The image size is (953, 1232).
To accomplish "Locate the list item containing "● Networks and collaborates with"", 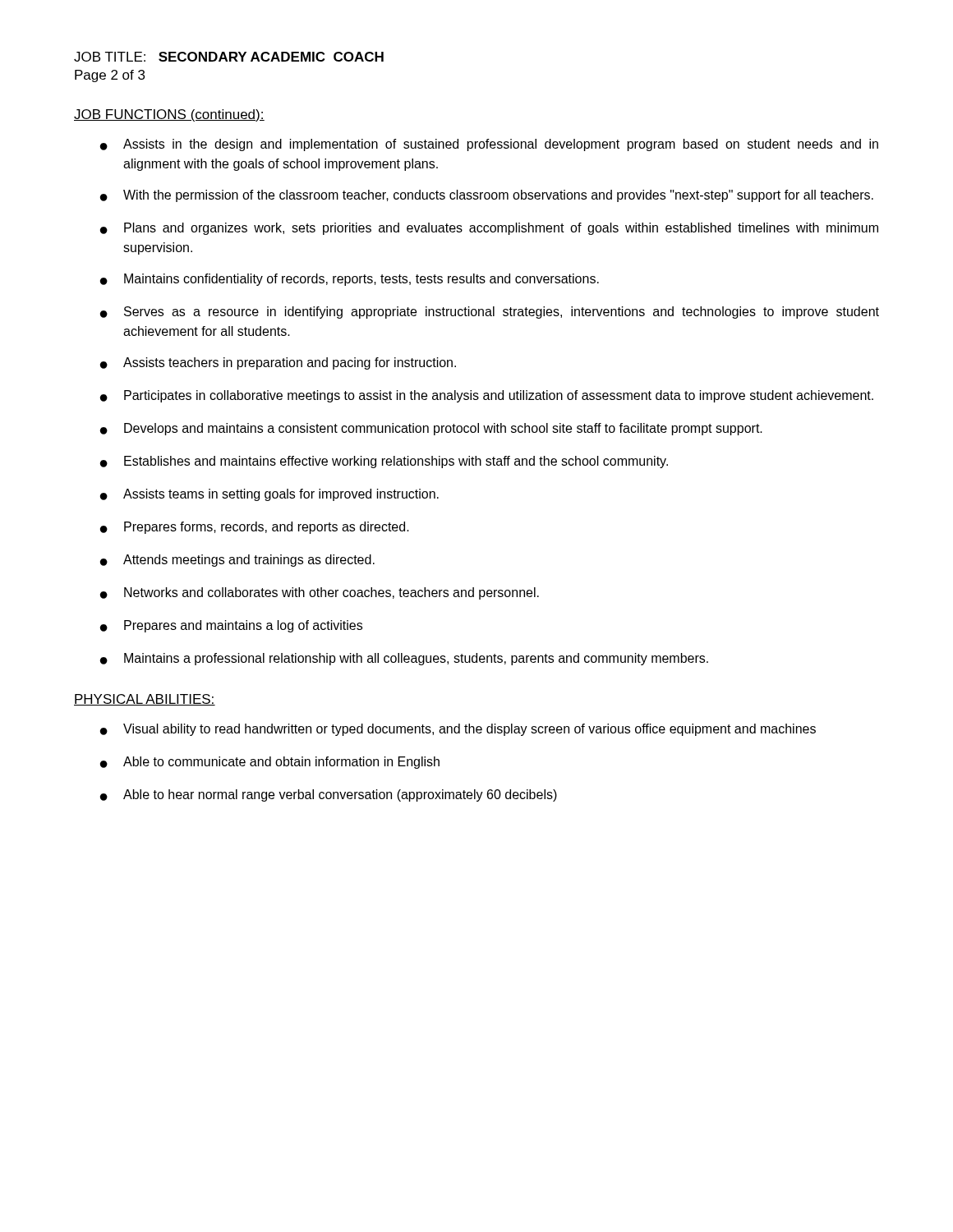I will coord(489,594).
